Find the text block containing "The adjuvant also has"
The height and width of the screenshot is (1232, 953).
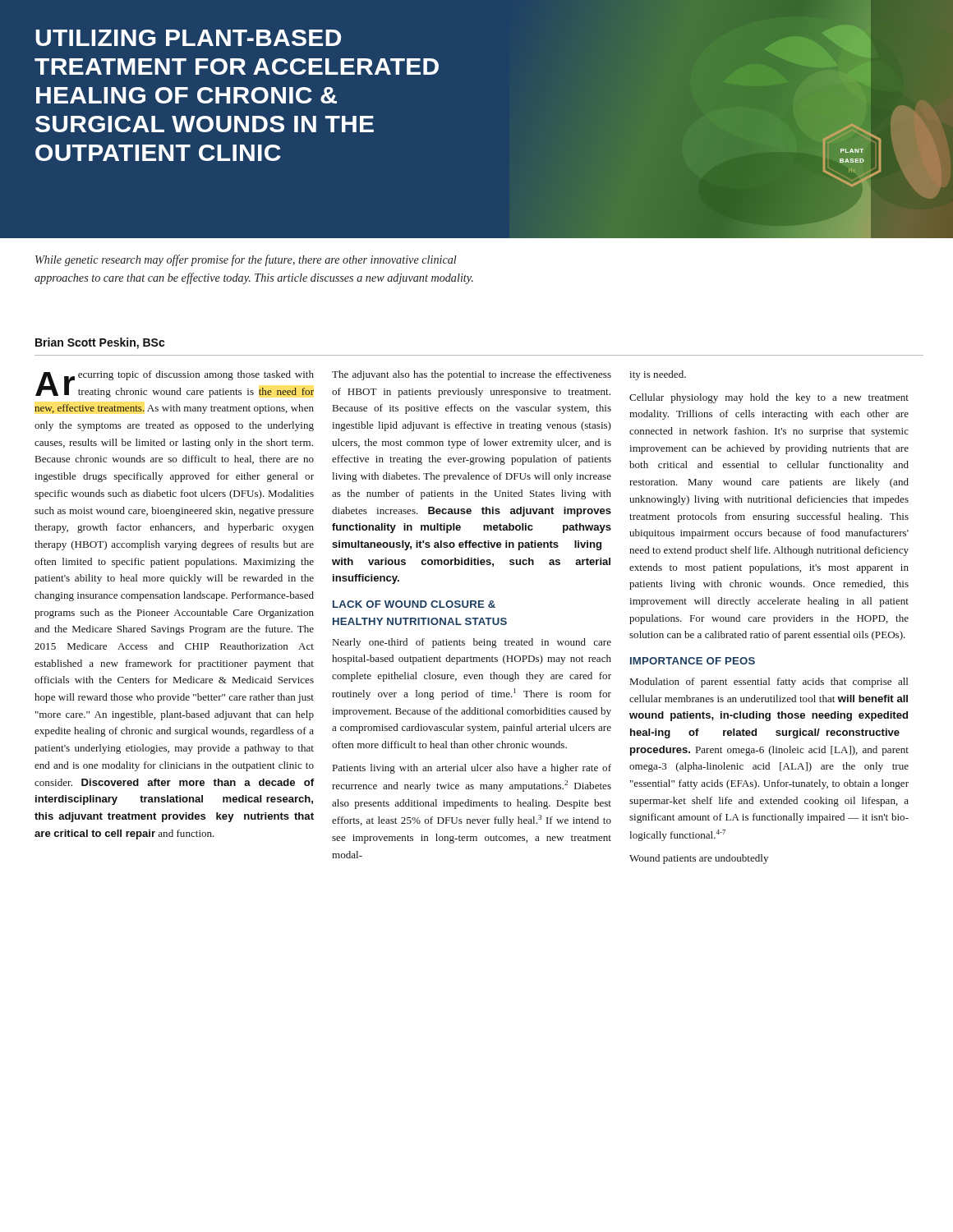pyautogui.click(x=472, y=477)
